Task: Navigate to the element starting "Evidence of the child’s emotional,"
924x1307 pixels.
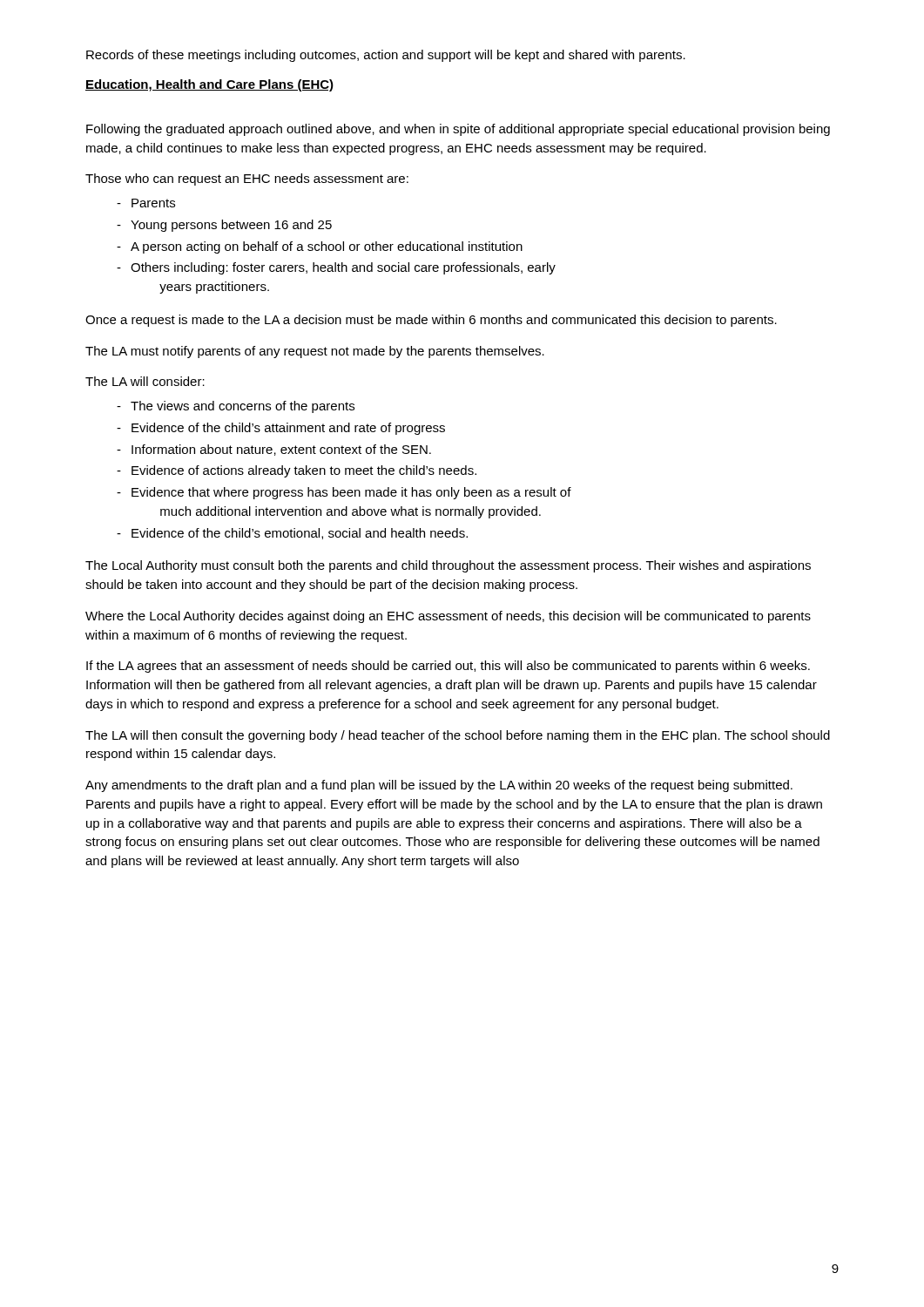Action: tap(300, 532)
